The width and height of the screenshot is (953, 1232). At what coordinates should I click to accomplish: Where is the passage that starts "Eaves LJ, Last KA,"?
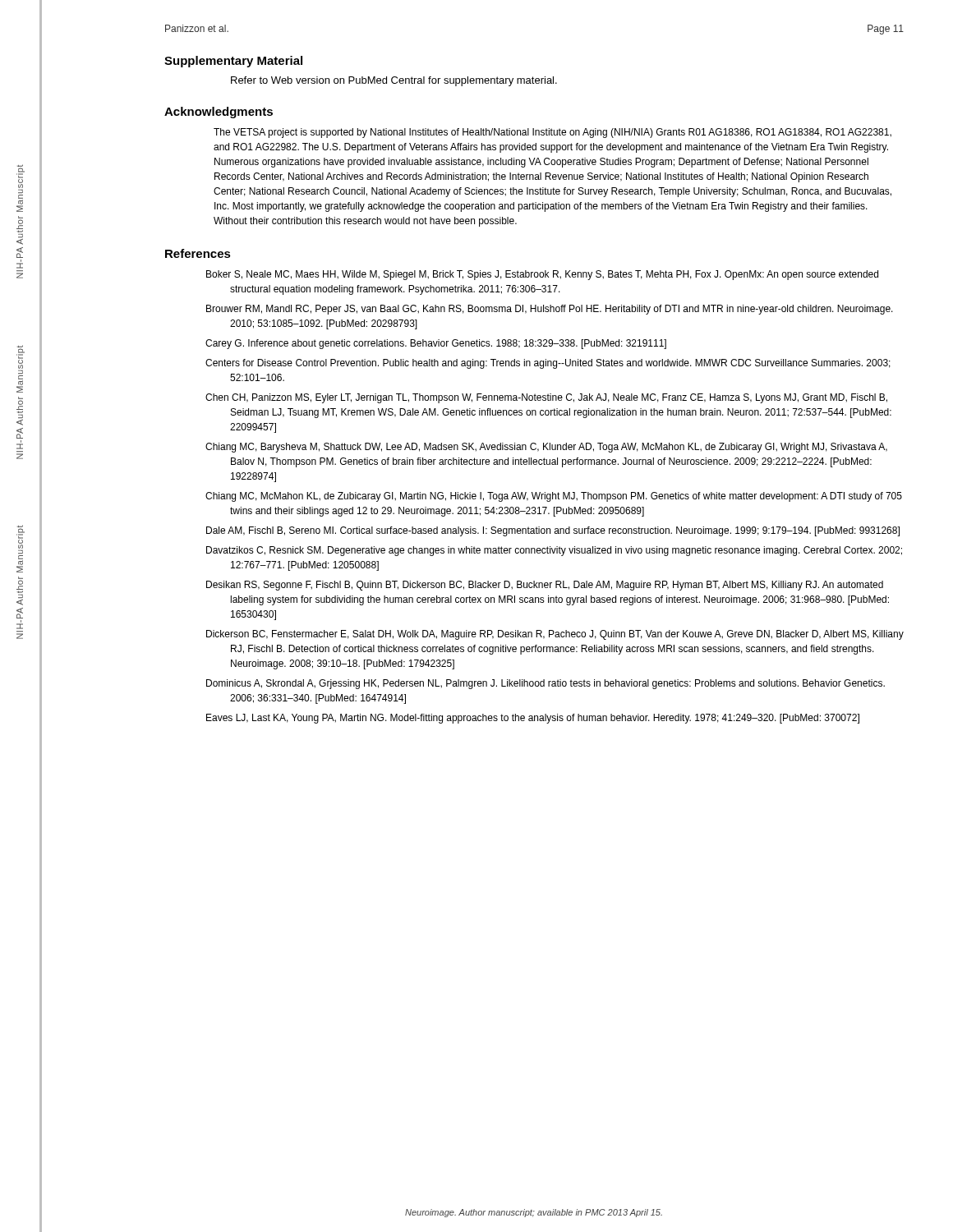(545, 718)
